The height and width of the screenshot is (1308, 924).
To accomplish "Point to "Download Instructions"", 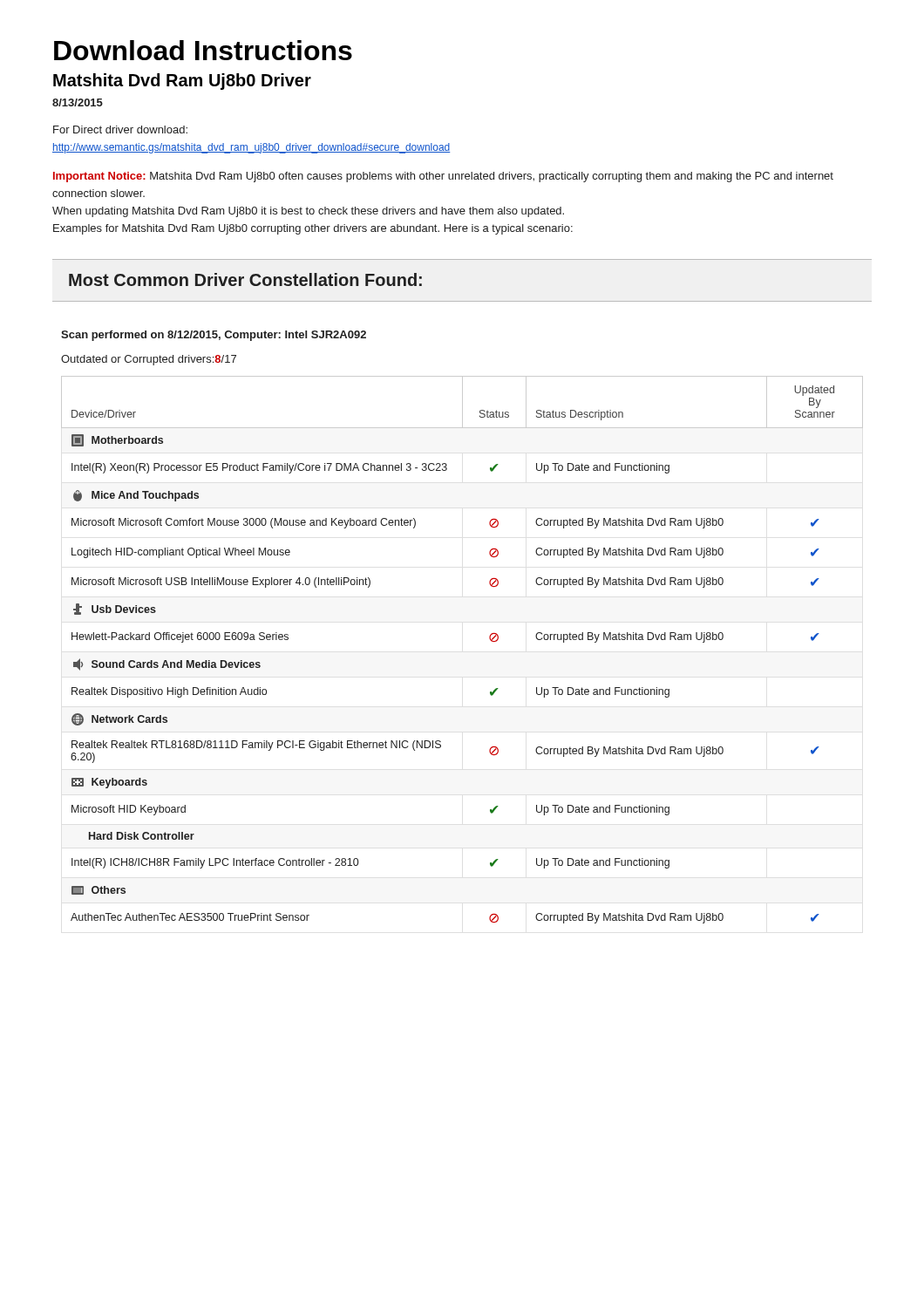I will click(203, 50).
